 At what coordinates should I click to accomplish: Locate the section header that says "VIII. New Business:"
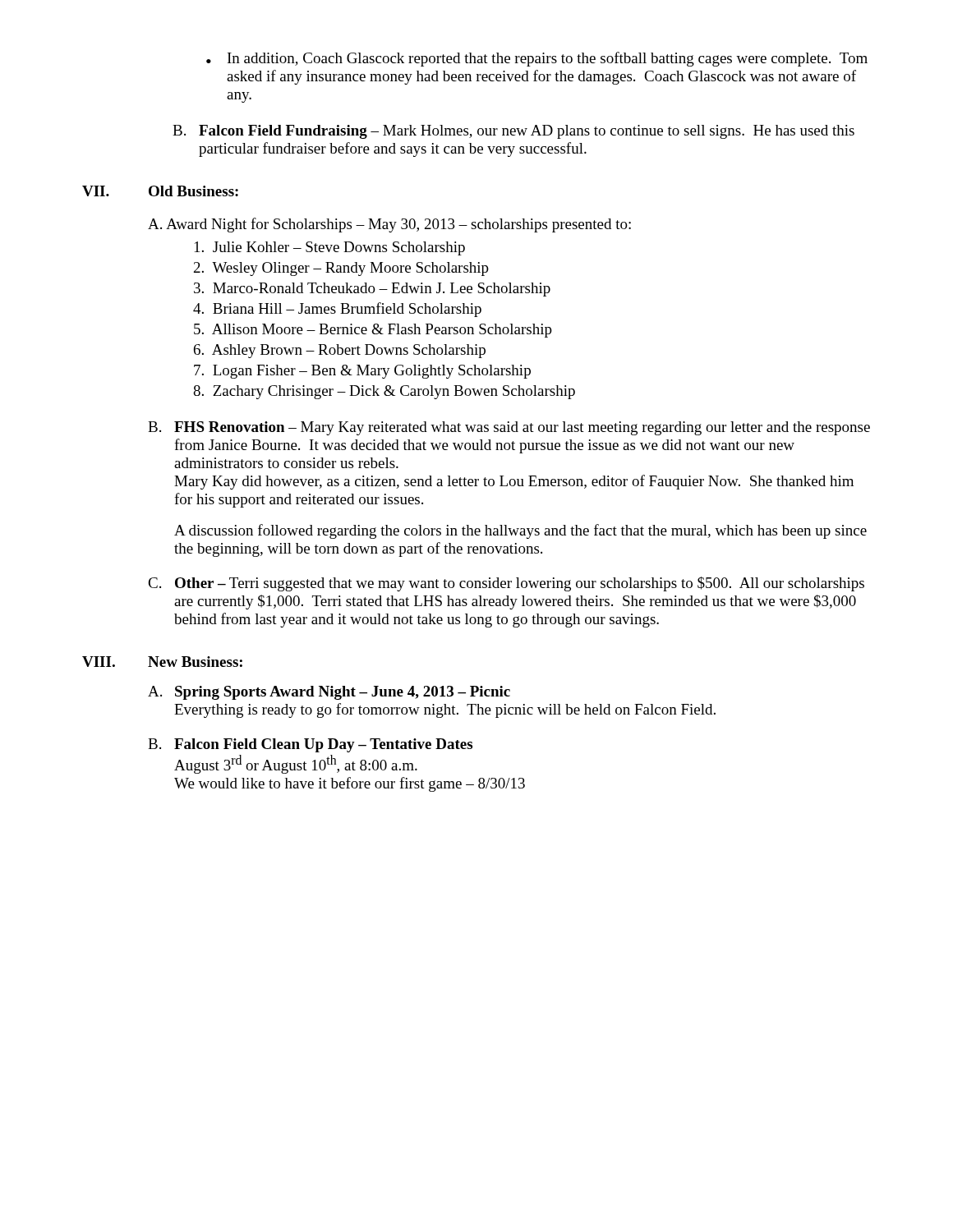pyautogui.click(x=163, y=662)
